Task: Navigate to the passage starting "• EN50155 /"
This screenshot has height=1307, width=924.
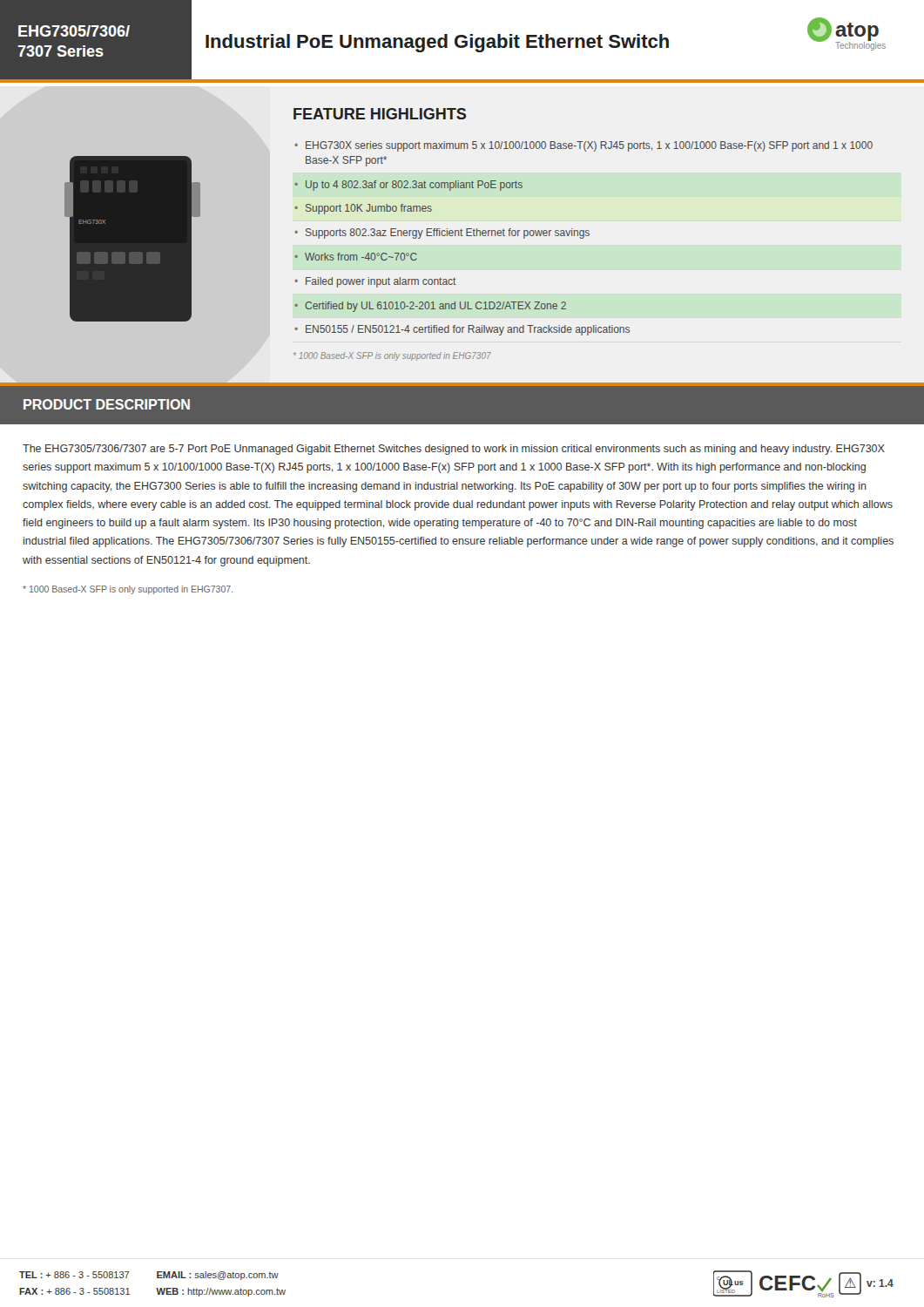Action: (462, 330)
